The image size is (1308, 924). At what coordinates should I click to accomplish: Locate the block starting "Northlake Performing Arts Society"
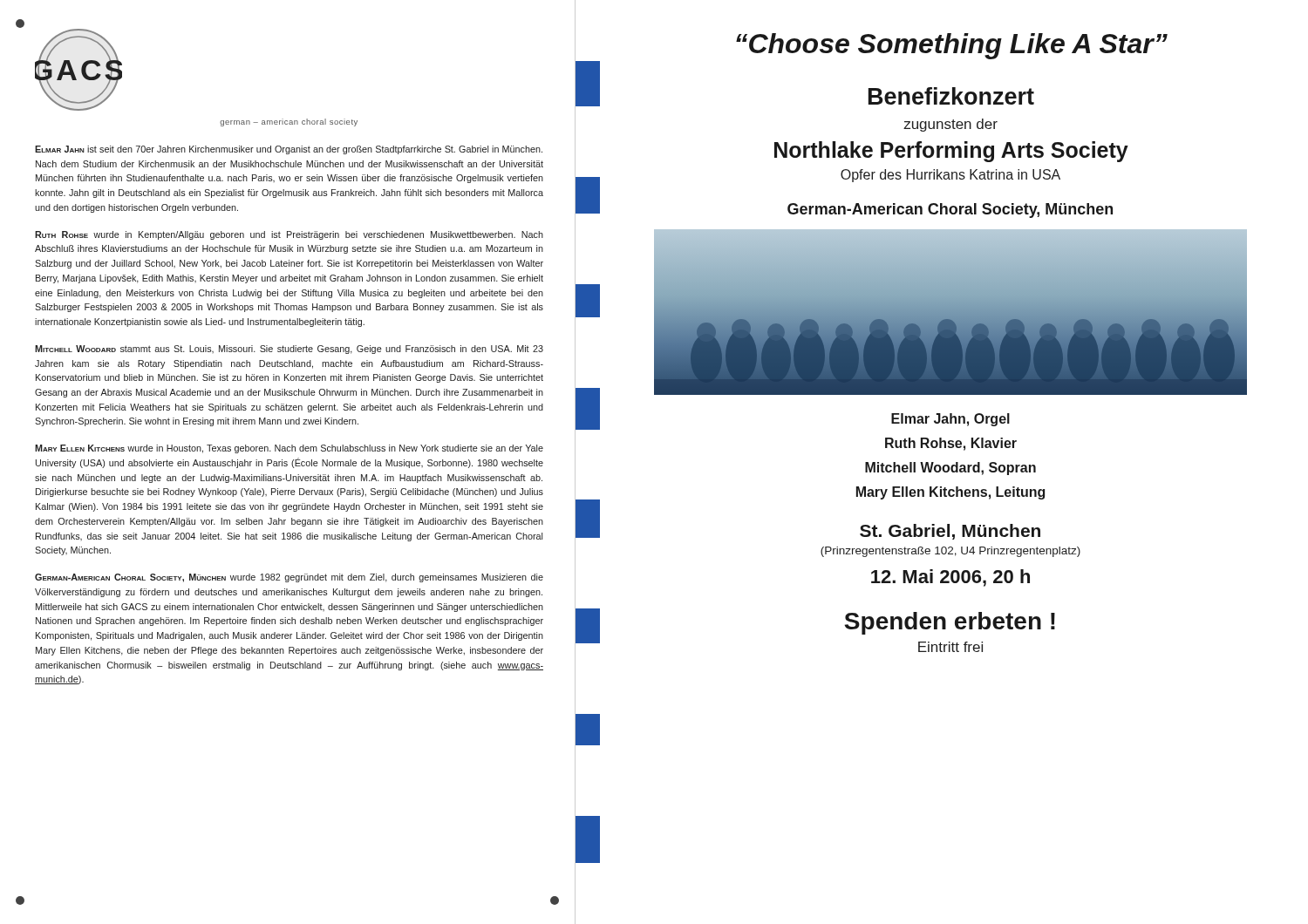point(950,150)
